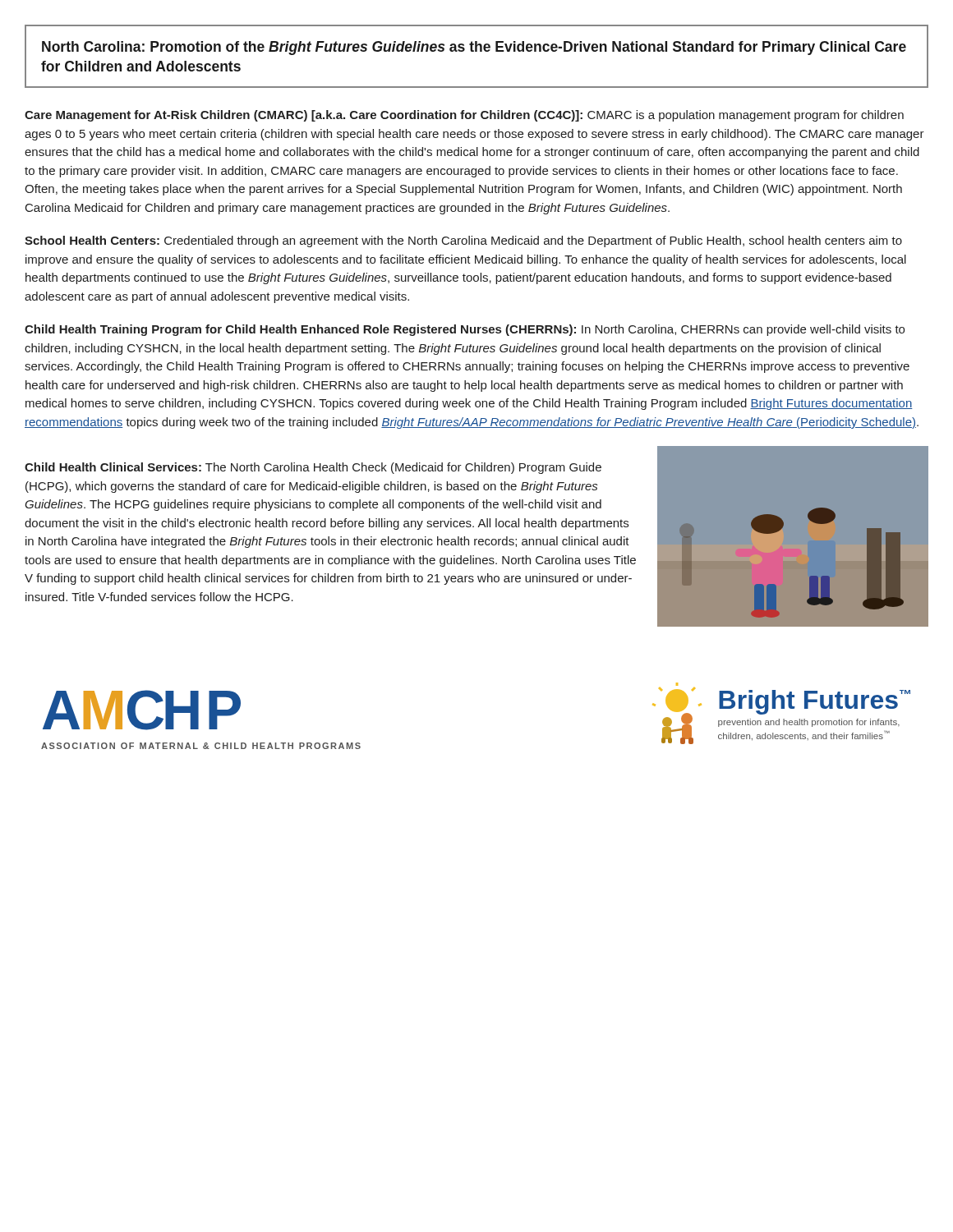Click on the photo
The image size is (953, 1232).
(x=793, y=538)
